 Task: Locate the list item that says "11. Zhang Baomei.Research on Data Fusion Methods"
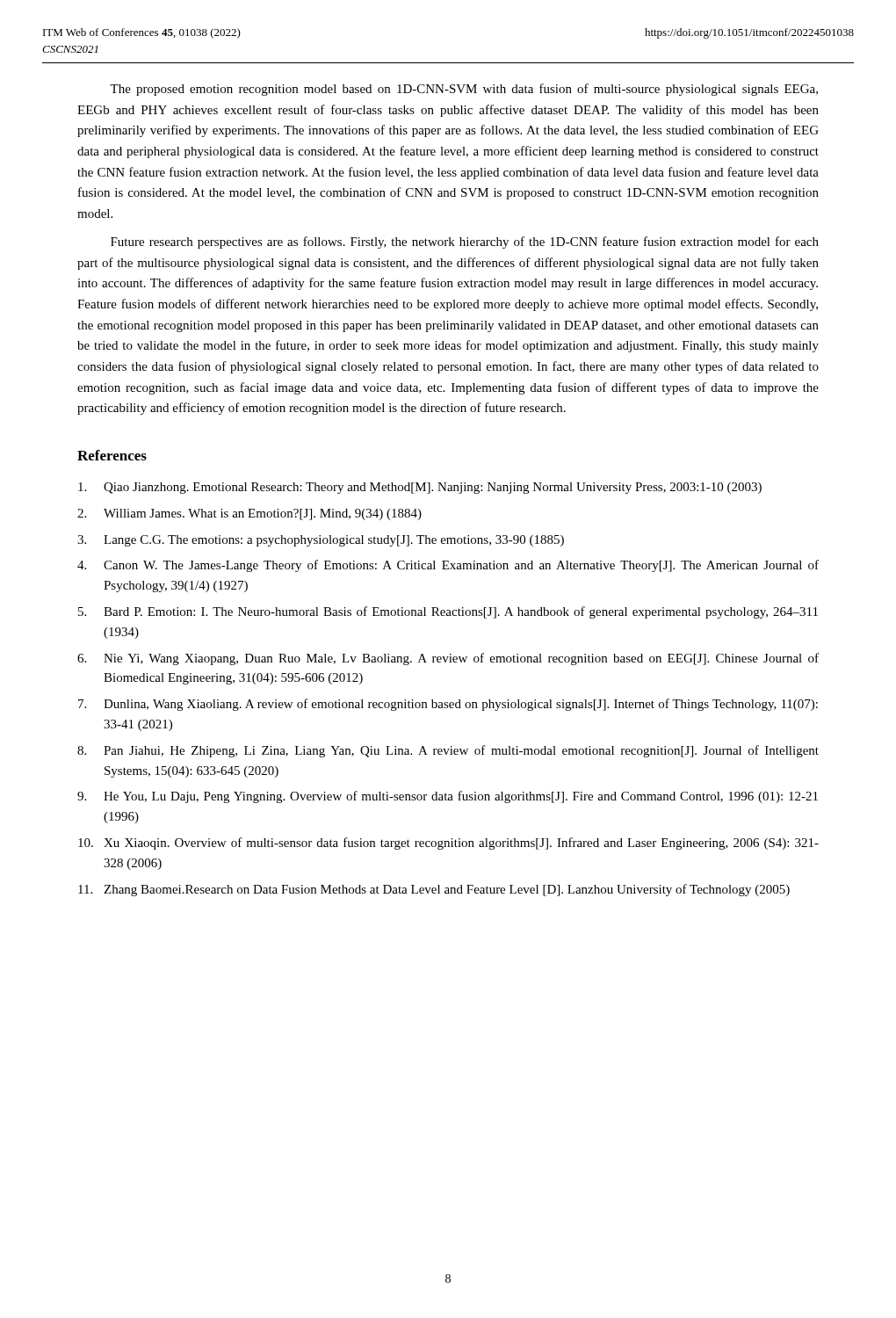434,889
